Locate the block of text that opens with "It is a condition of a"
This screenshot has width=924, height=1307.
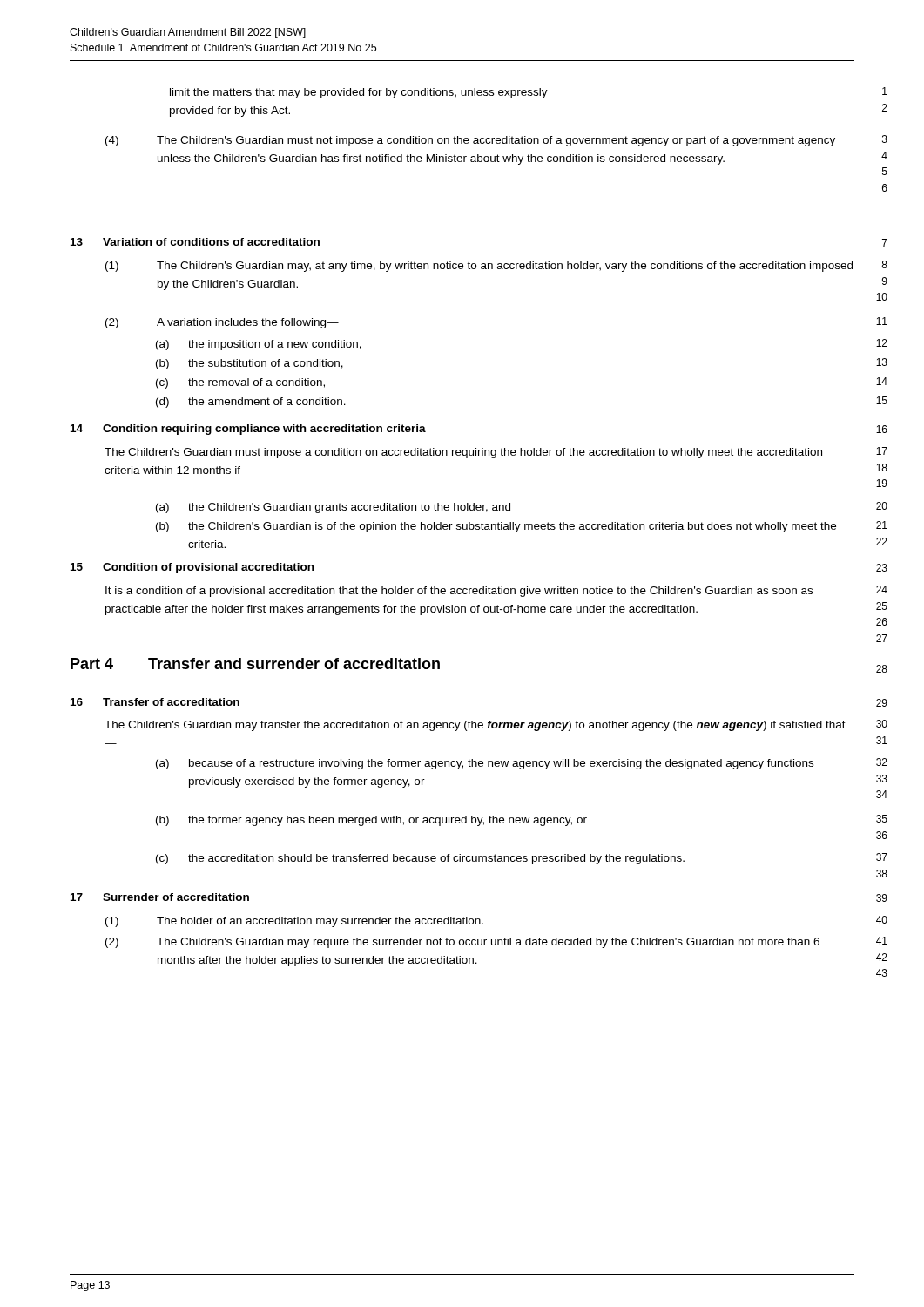(x=459, y=599)
